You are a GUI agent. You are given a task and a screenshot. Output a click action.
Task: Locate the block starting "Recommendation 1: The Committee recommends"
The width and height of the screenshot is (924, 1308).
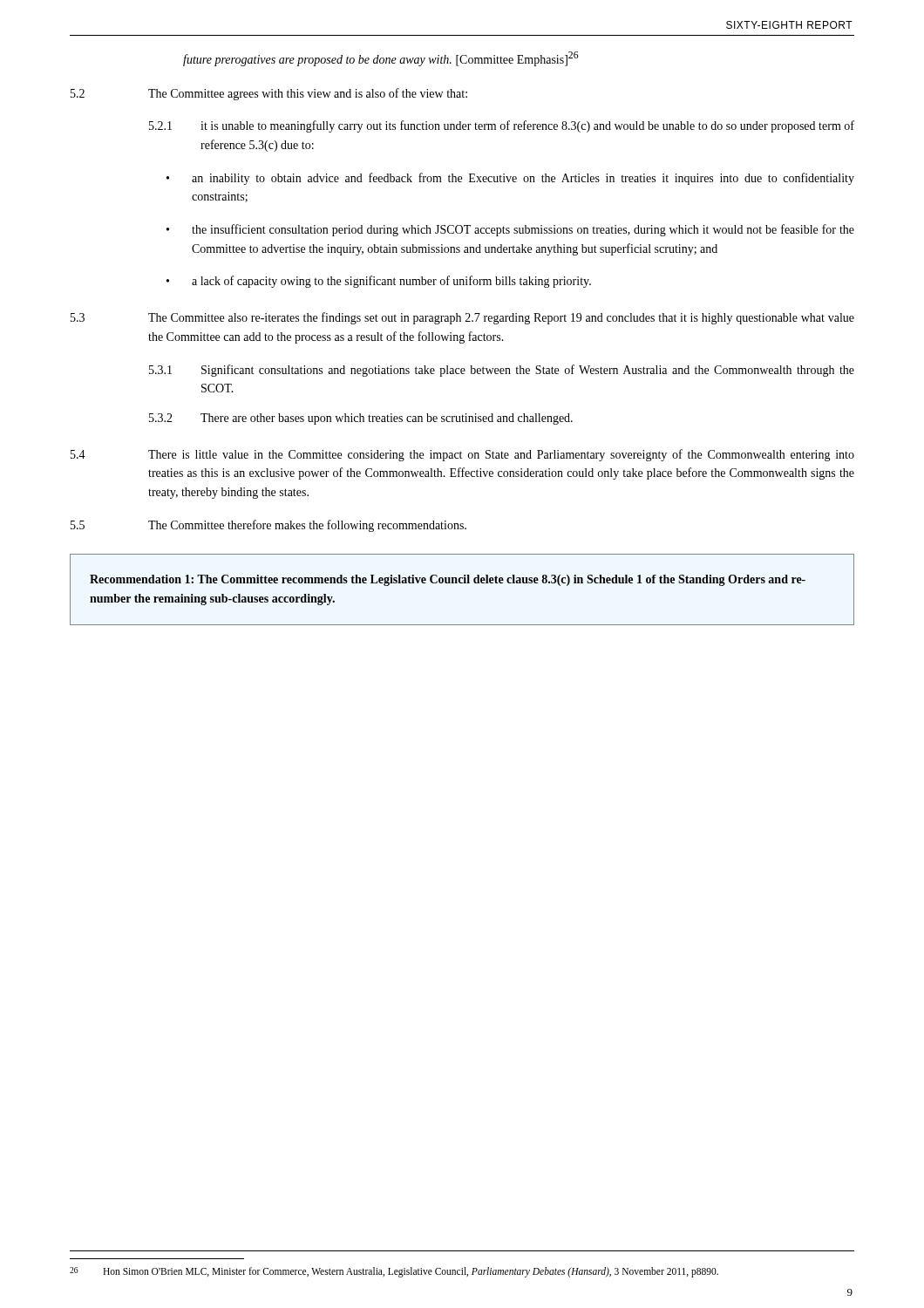(x=448, y=589)
